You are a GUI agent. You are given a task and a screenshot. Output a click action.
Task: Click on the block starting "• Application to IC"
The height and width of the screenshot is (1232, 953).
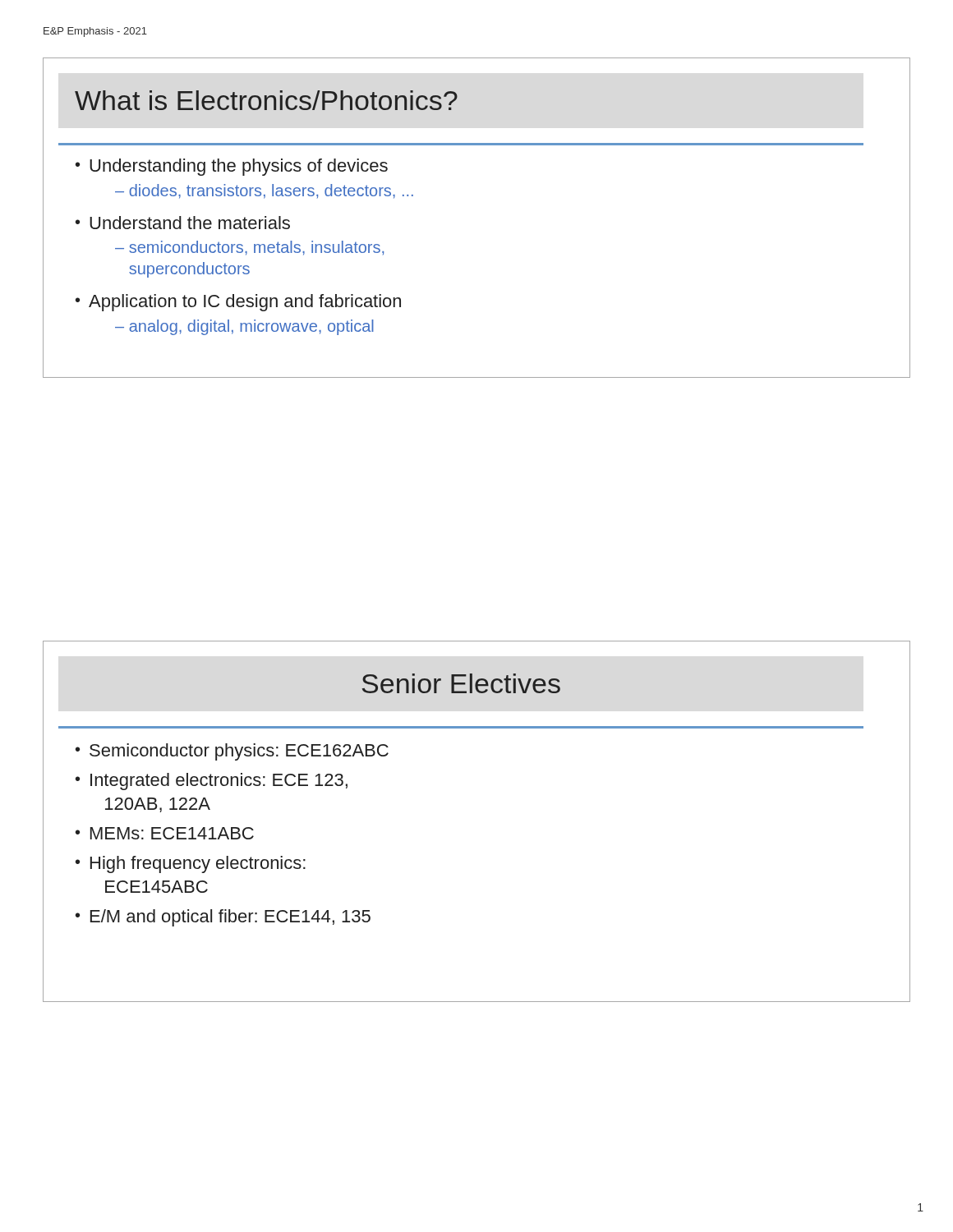[x=238, y=316]
